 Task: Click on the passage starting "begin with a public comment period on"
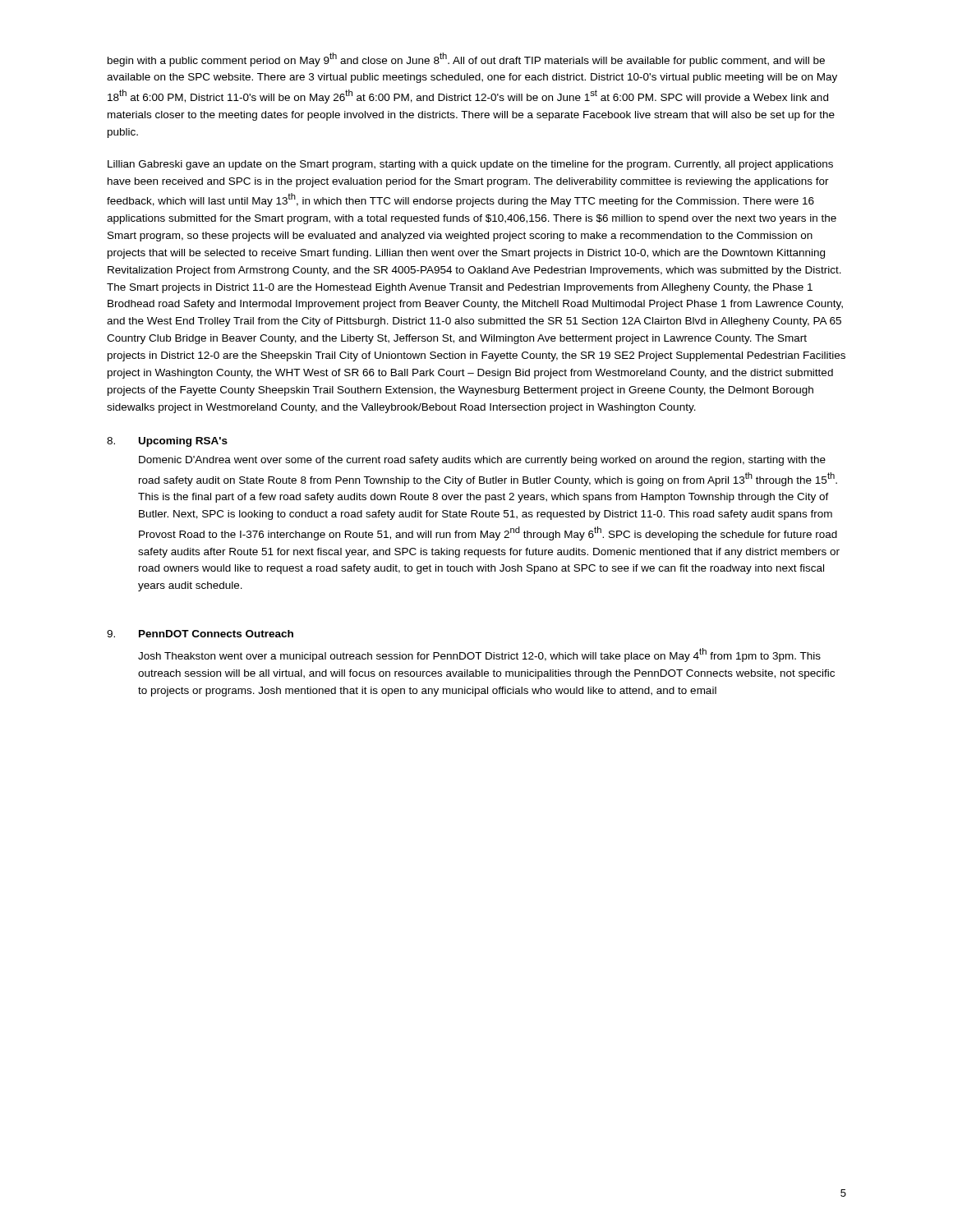pyautogui.click(x=472, y=94)
